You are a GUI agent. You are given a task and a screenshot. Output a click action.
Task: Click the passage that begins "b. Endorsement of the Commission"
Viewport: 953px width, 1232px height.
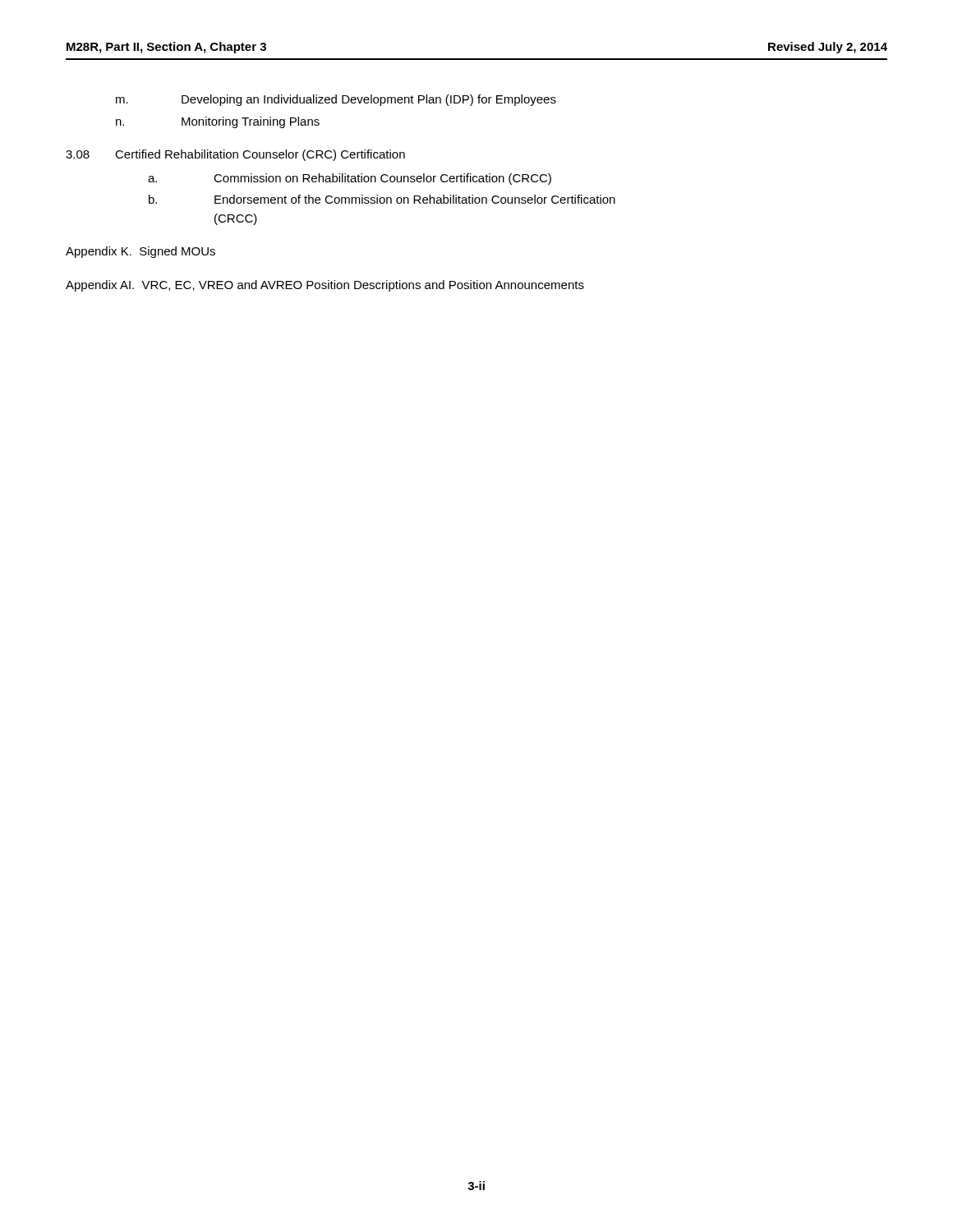501,209
